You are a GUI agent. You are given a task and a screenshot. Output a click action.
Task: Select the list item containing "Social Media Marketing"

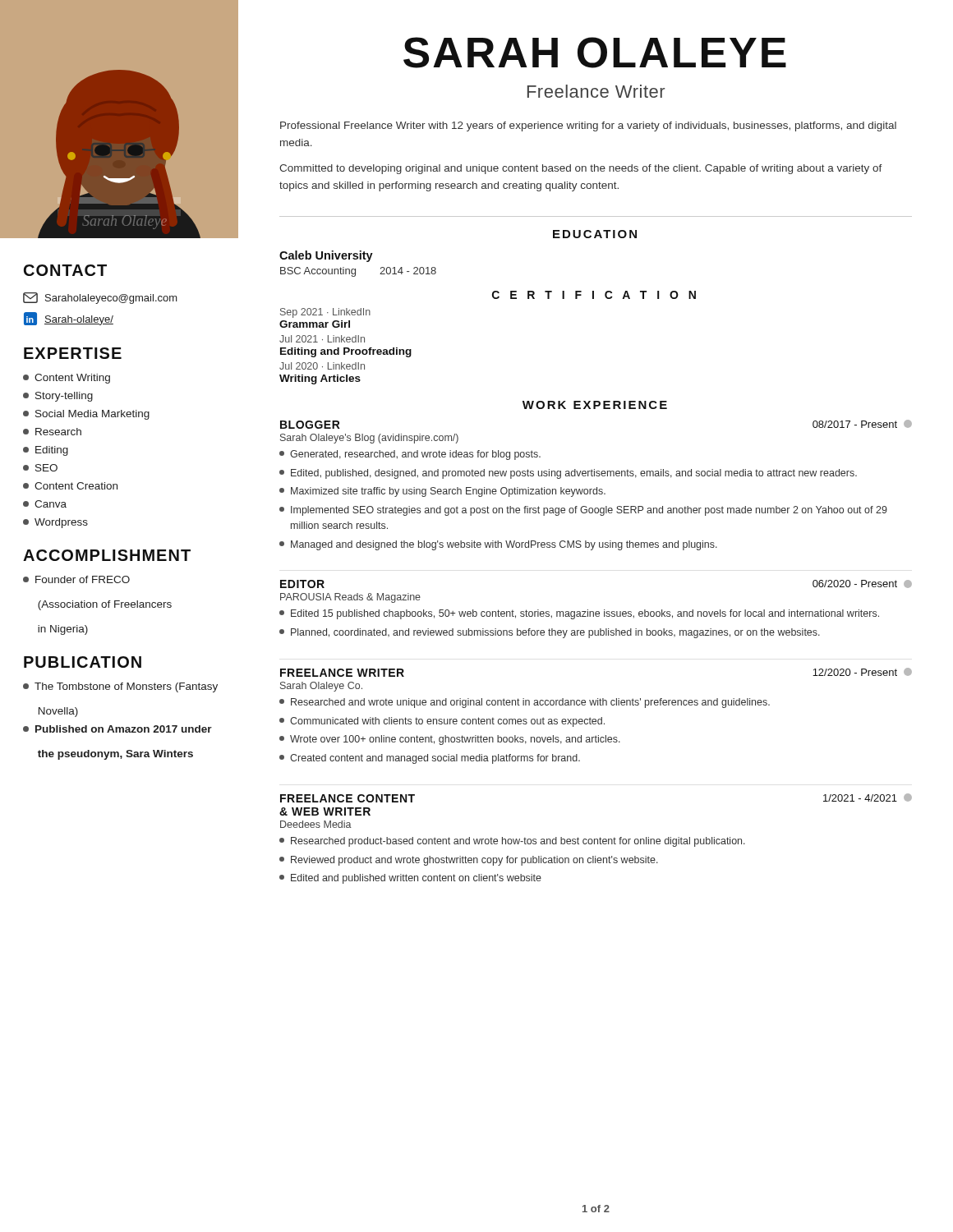tap(86, 414)
